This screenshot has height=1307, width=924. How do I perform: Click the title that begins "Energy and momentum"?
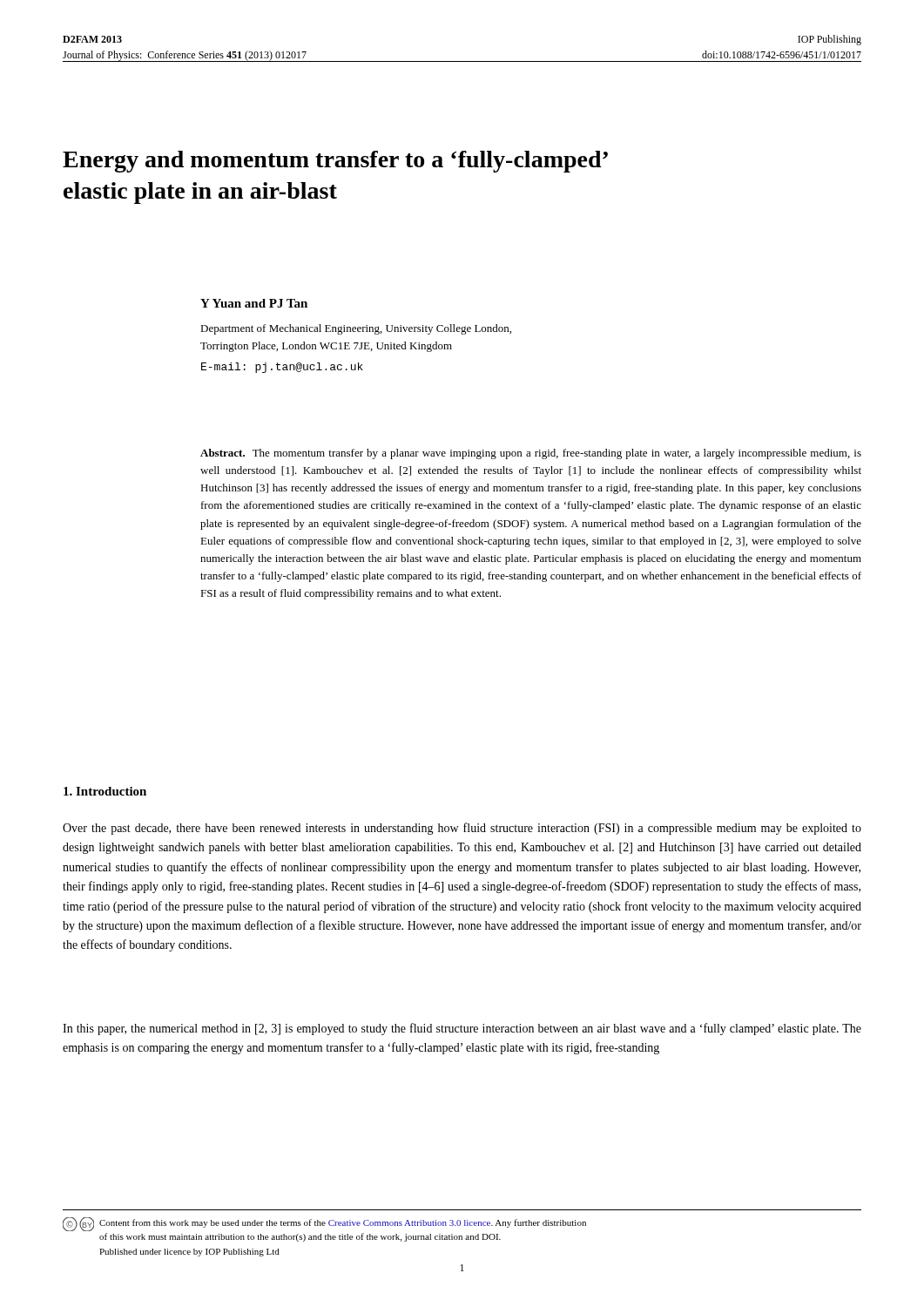point(462,175)
